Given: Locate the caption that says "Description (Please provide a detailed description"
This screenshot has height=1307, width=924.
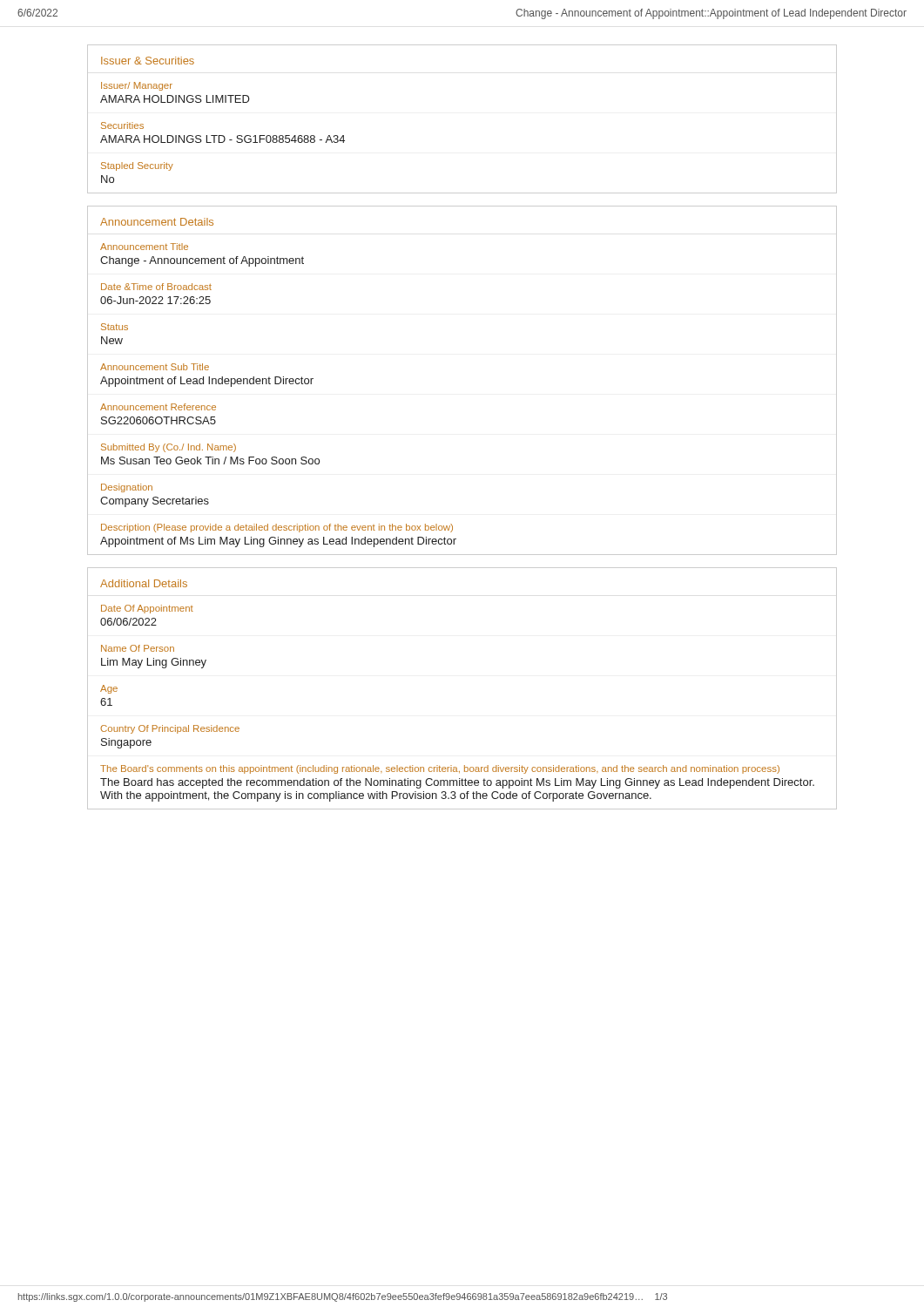Looking at the screenshot, I should 277,527.
